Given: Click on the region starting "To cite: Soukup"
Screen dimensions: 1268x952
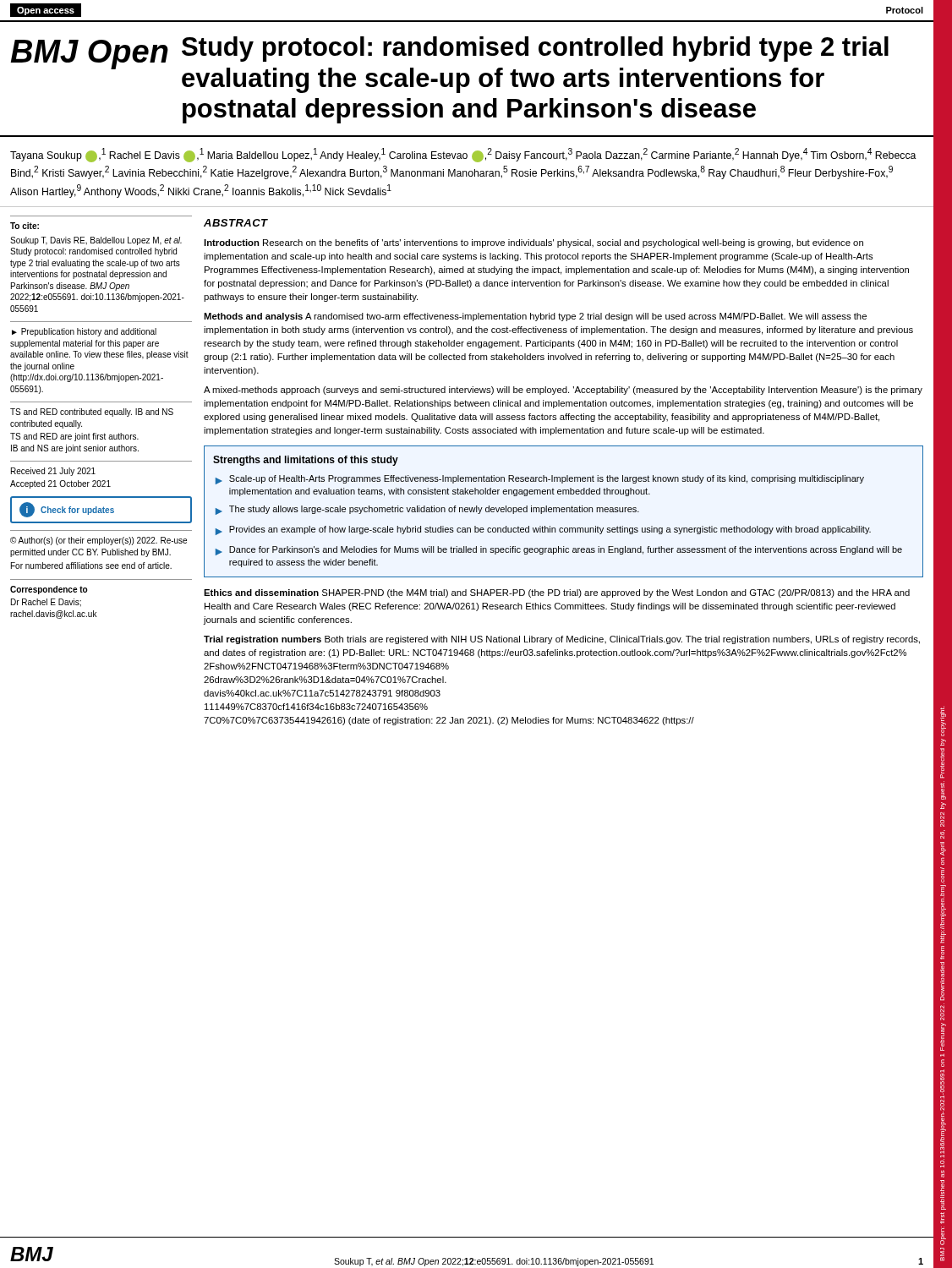Looking at the screenshot, I should point(101,268).
